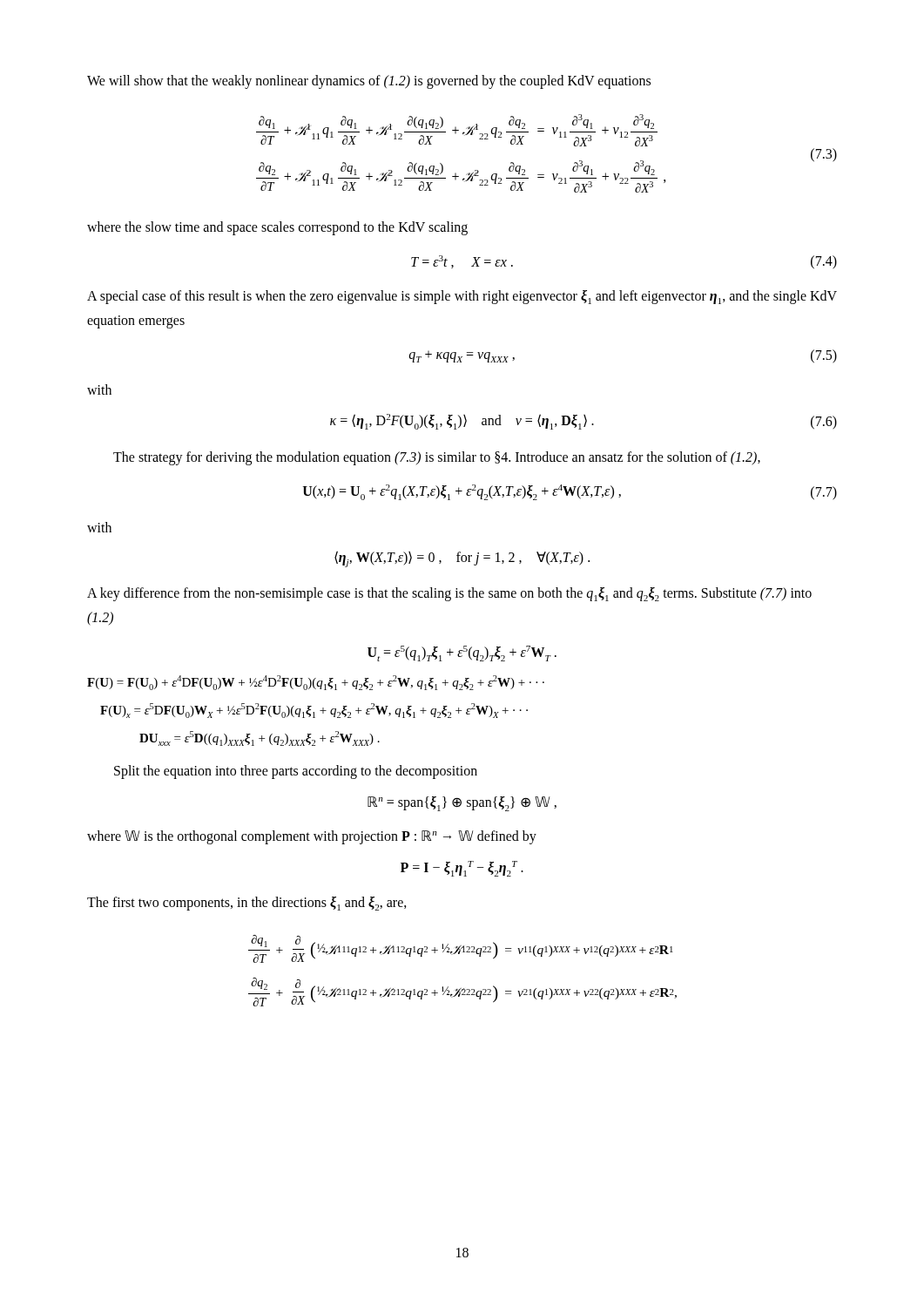Click the formula that begins "F(U)x = ε5DF(U0)WX"
This screenshot has height=1307, width=924.
coord(308,711)
